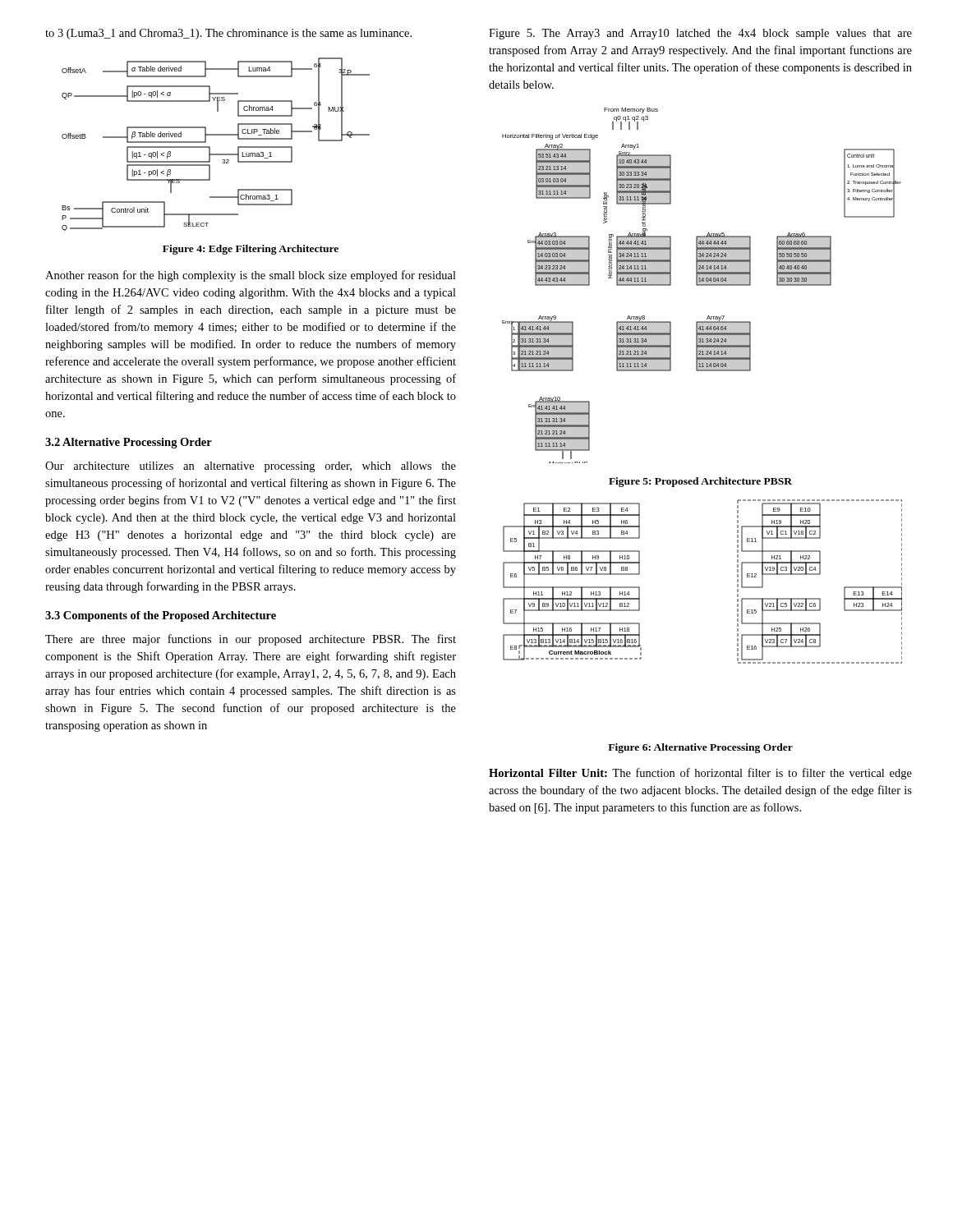This screenshot has height=1232, width=953.
Task: Find the section header on this page that starts "3.3 Components of"
Action: (x=161, y=615)
